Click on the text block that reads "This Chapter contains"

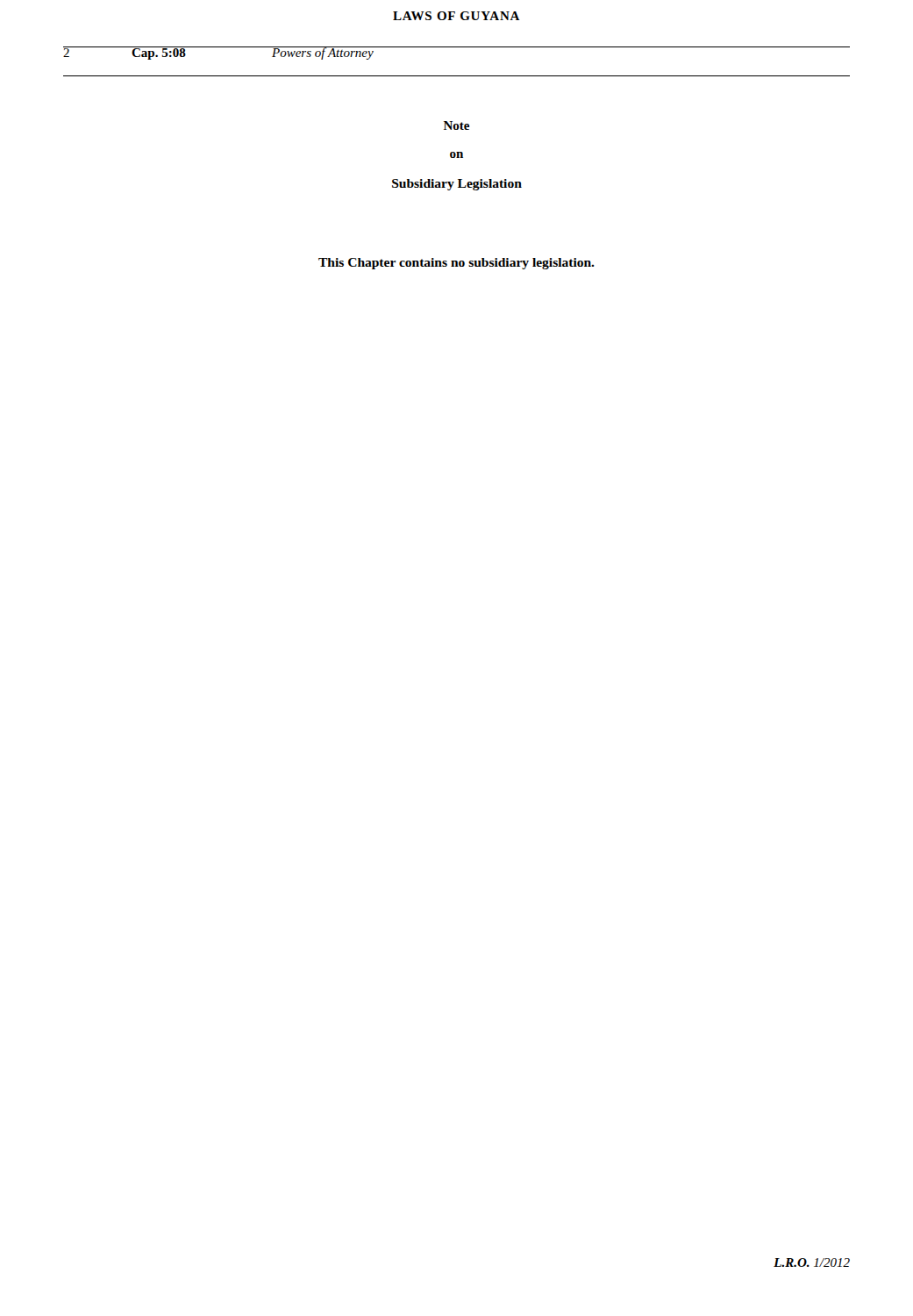click(x=456, y=262)
